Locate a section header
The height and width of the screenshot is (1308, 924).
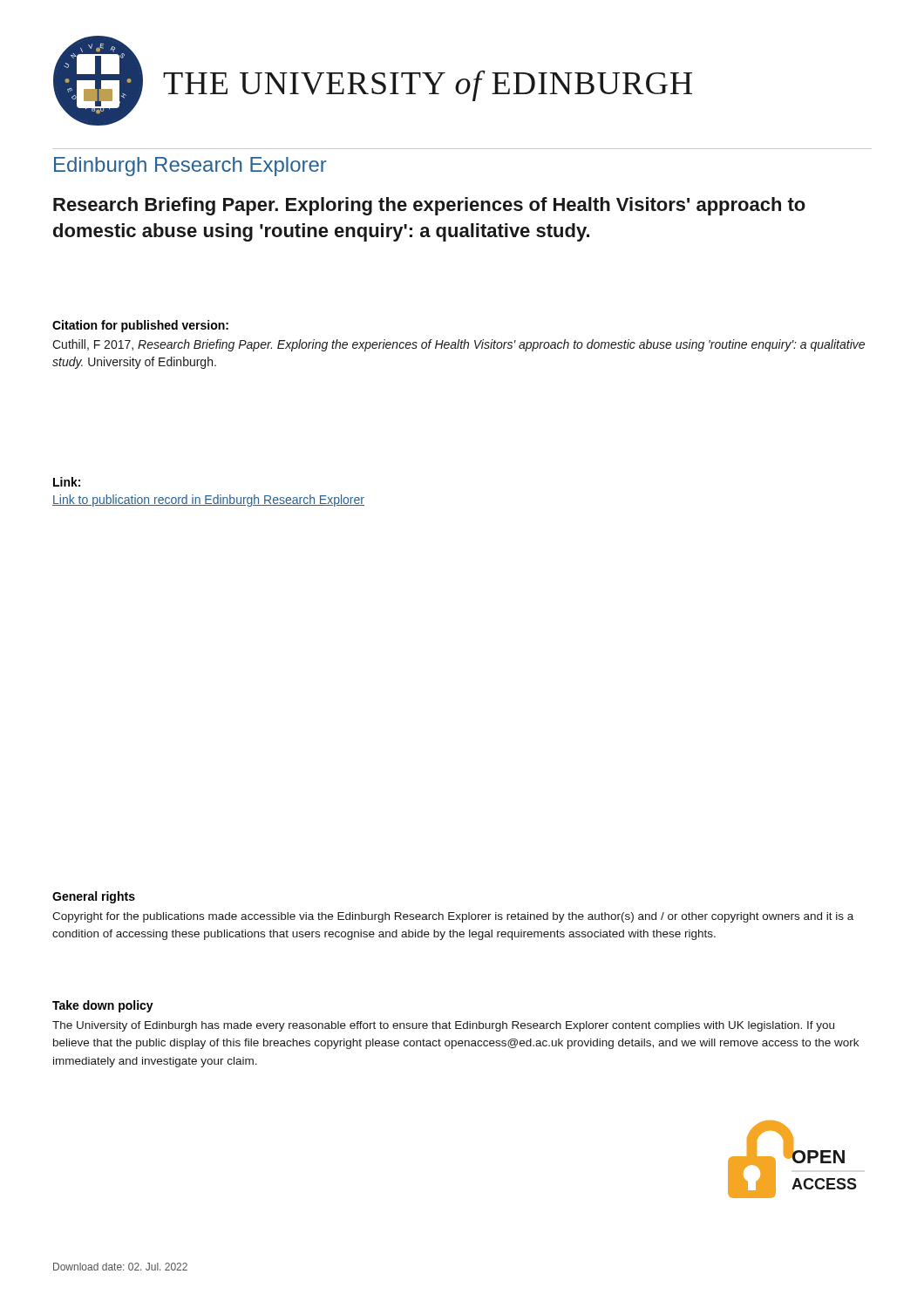tap(190, 164)
